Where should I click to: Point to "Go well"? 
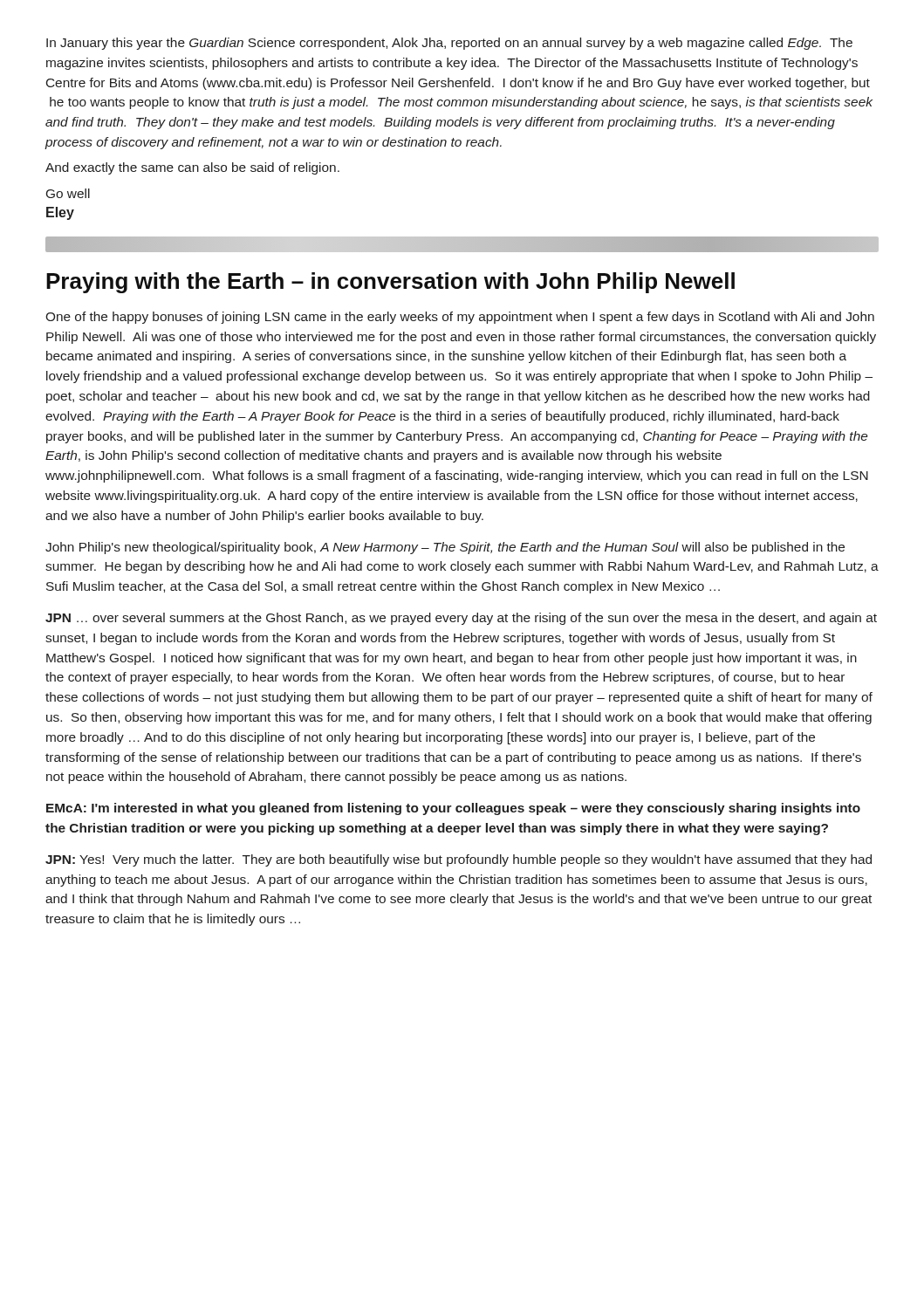click(68, 193)
